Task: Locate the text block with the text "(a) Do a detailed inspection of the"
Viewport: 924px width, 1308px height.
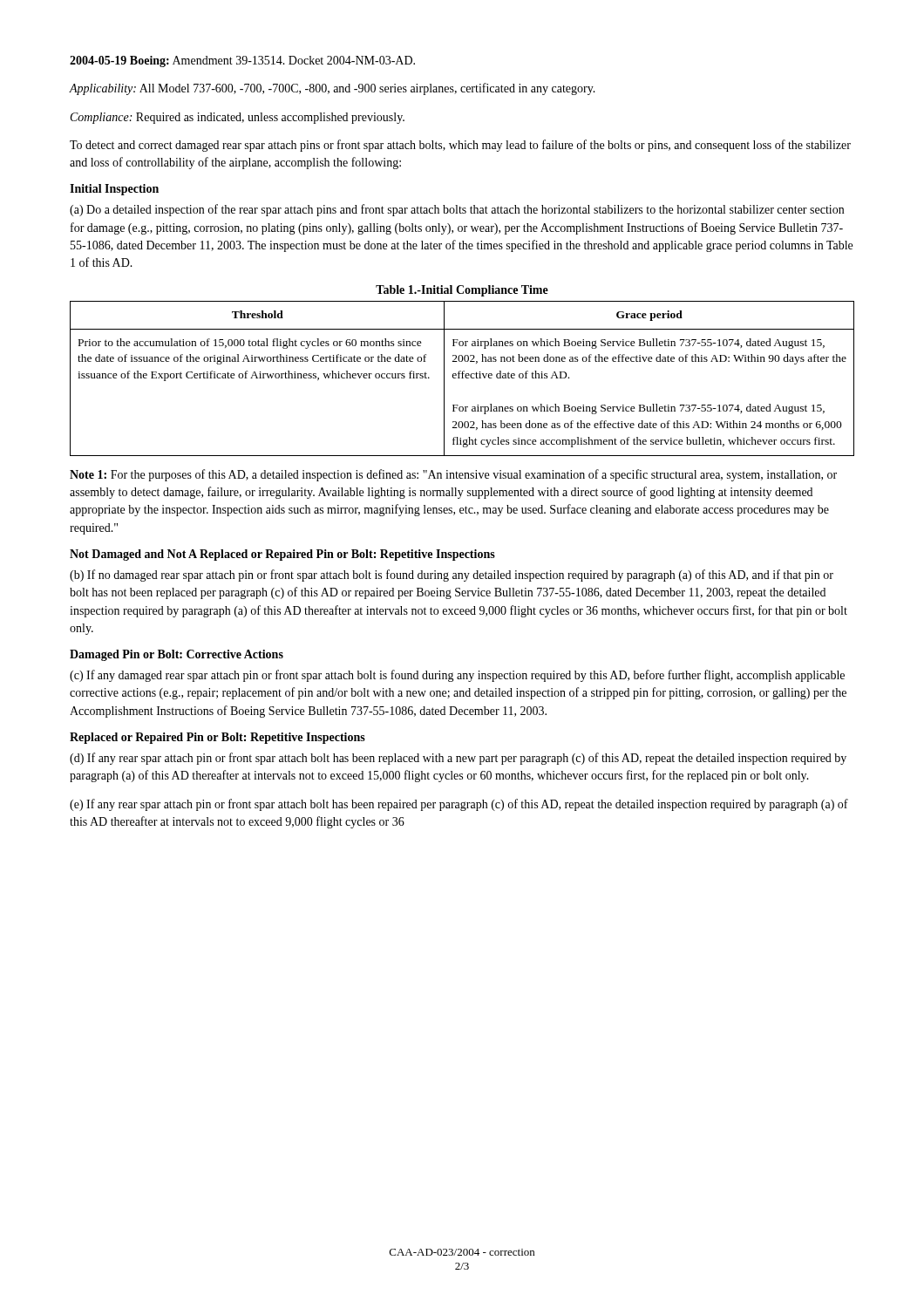Action: 462,237
